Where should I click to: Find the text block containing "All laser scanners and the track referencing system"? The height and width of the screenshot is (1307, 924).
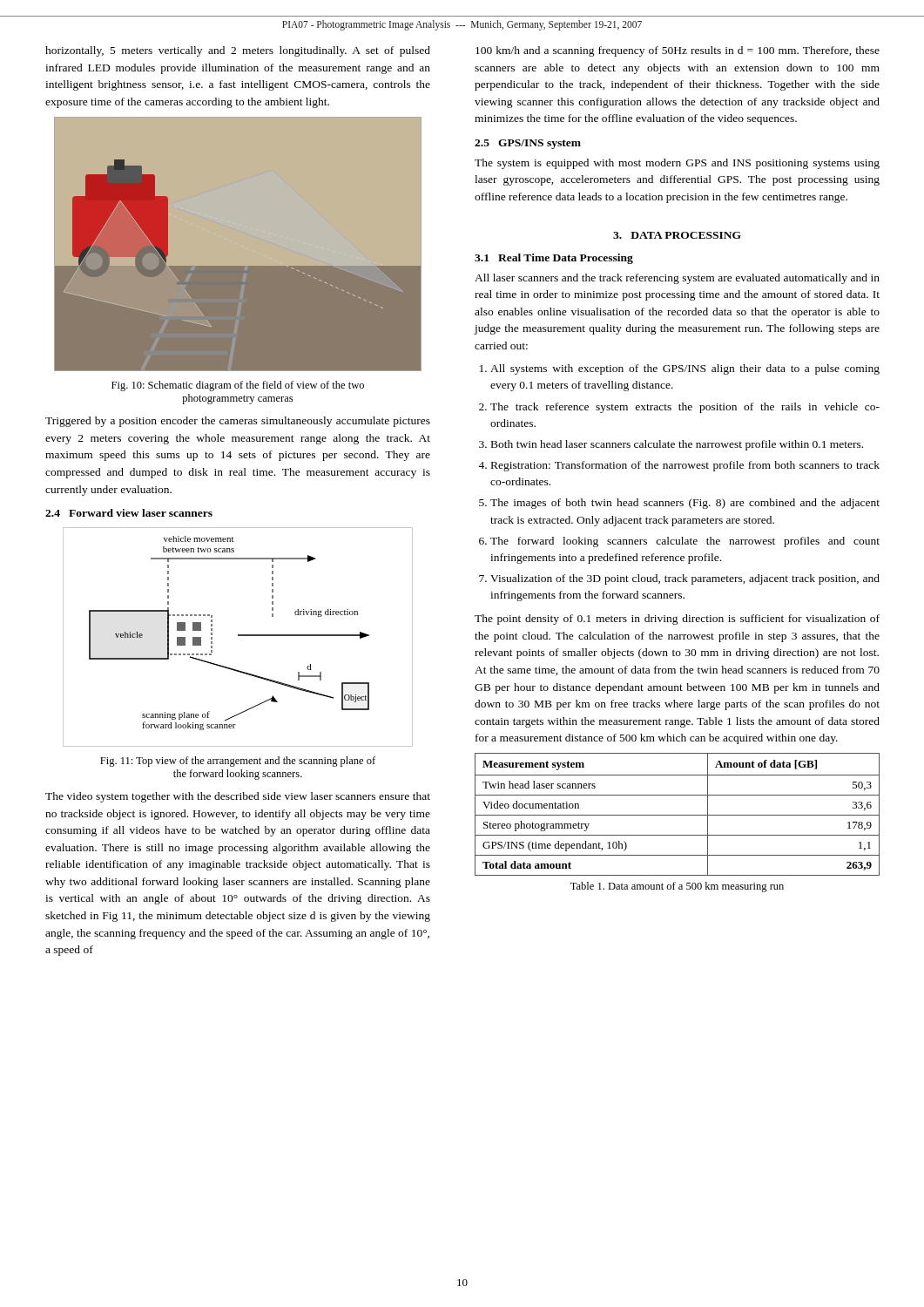[677, 311]
